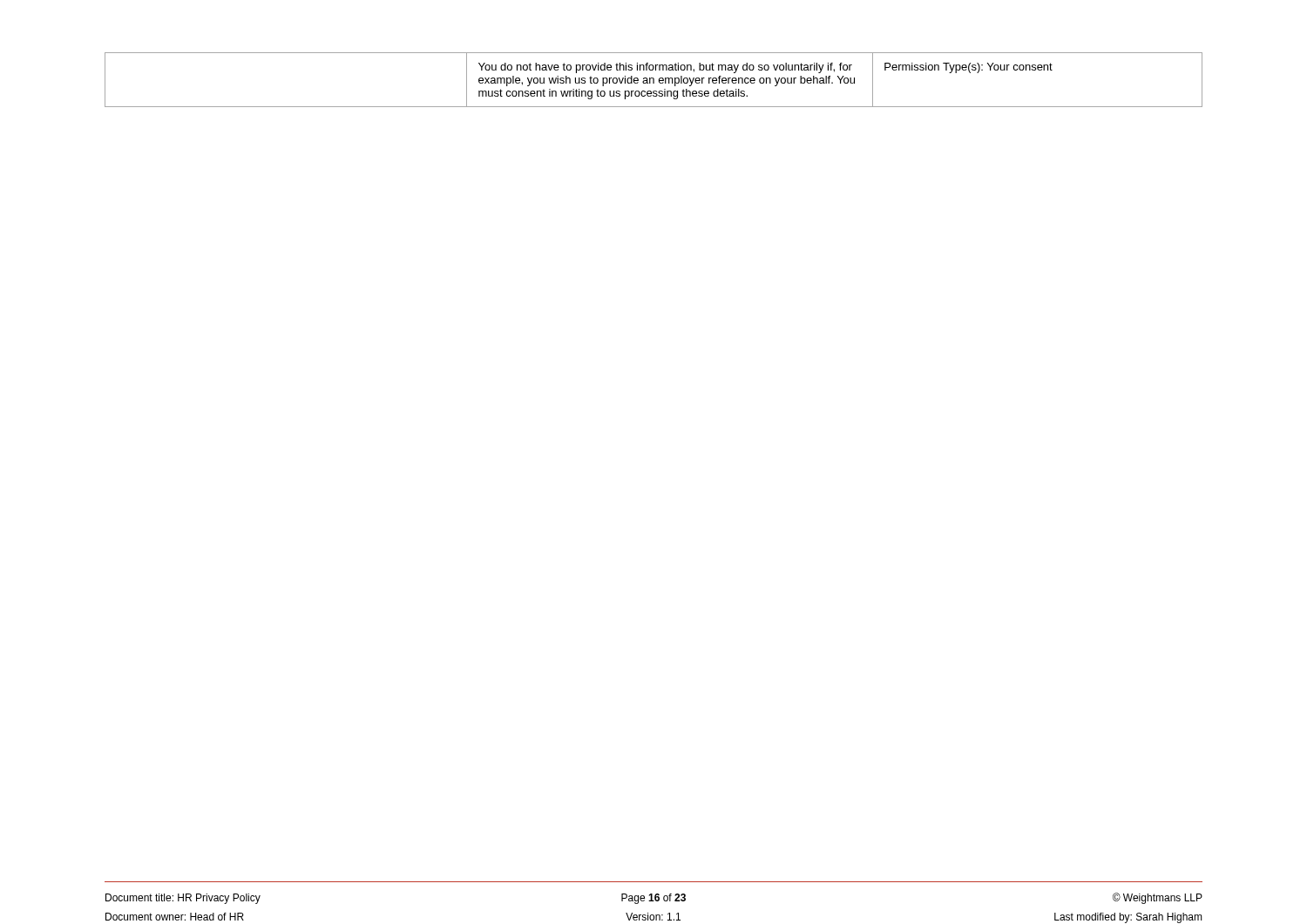
Task: Select the table that reads "You do not have to"
Action: (x=654, y=80)
